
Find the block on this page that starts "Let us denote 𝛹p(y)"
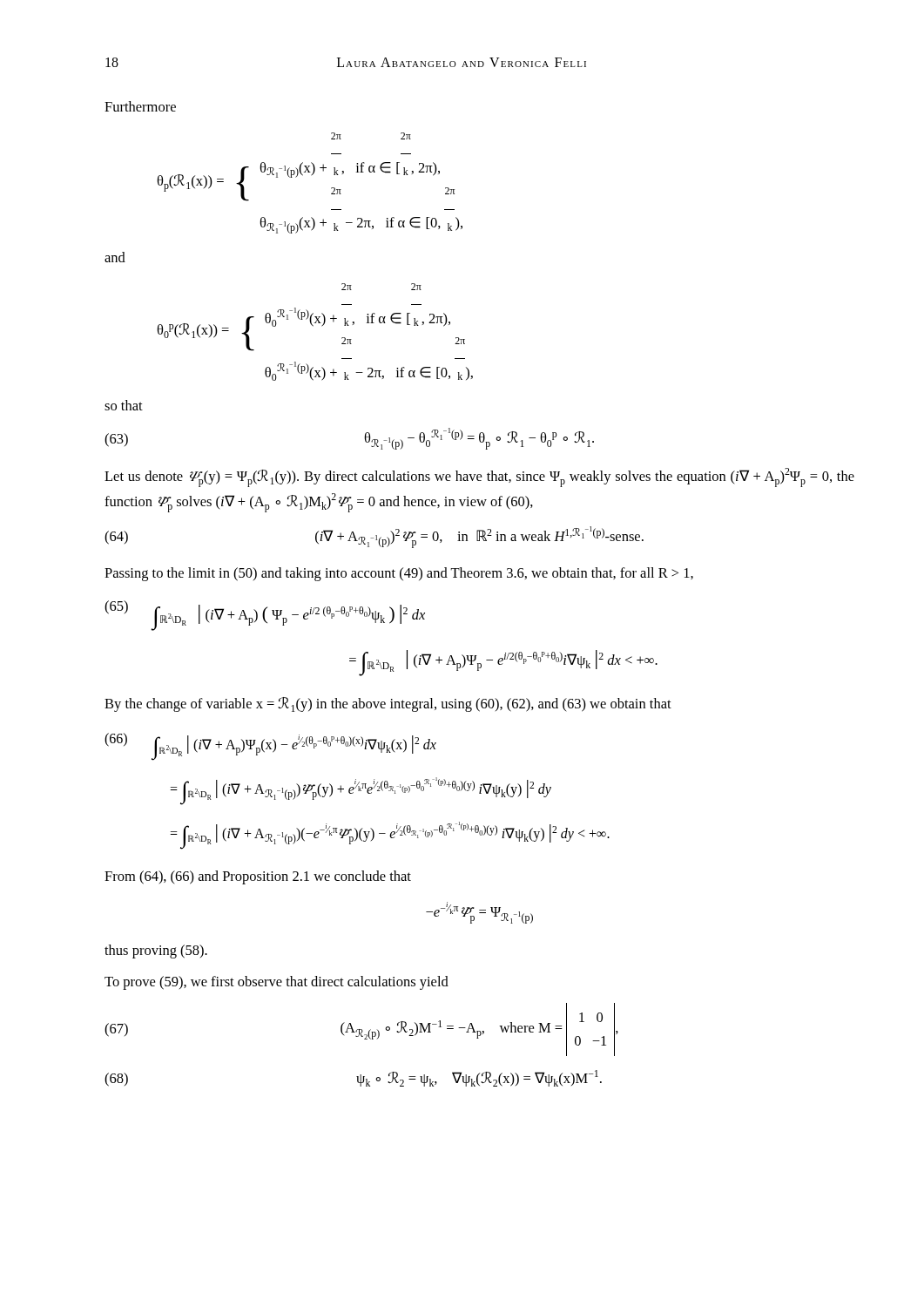coord(479,489)
